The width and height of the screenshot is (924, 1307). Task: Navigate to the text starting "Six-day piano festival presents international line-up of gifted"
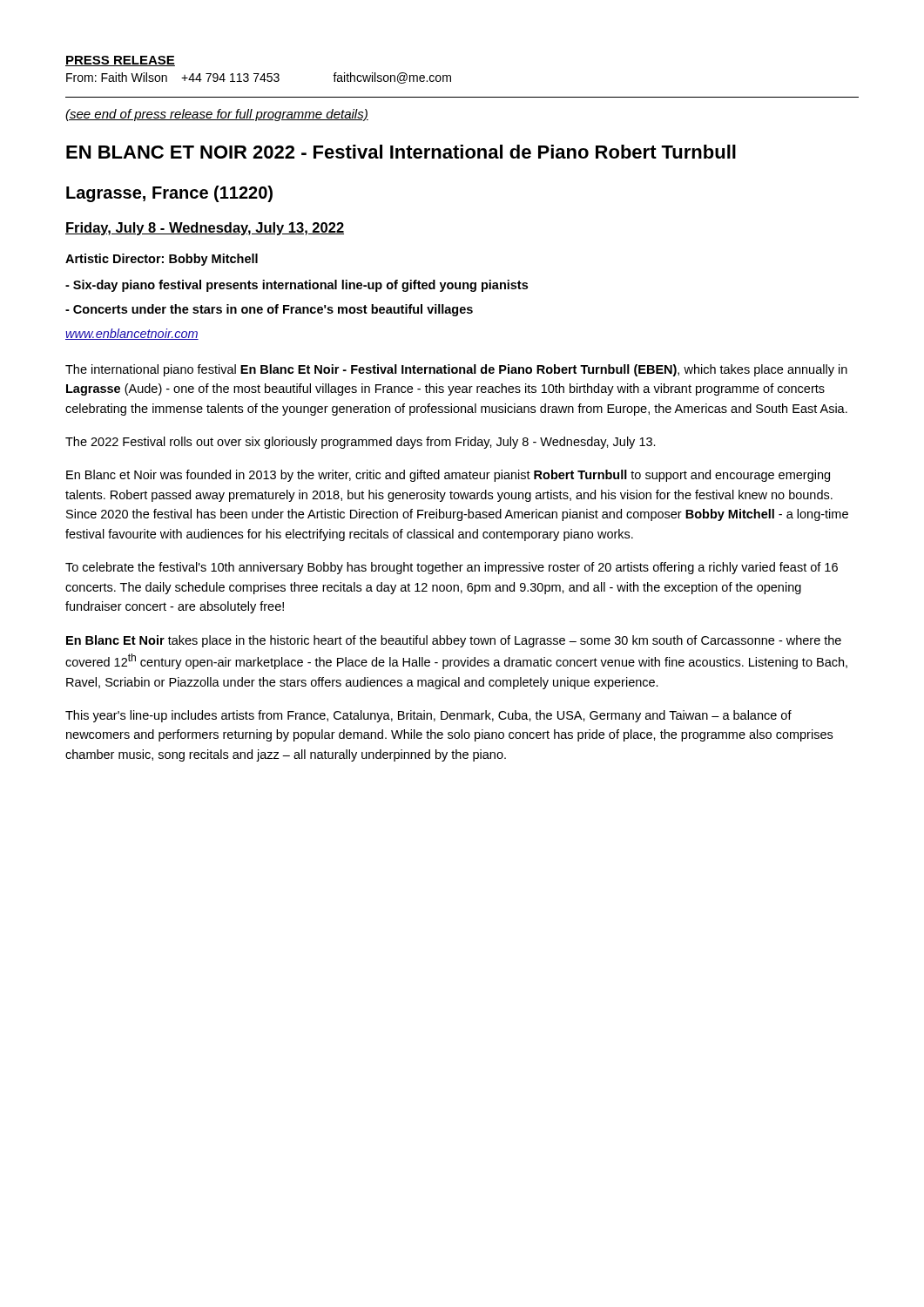297,285
